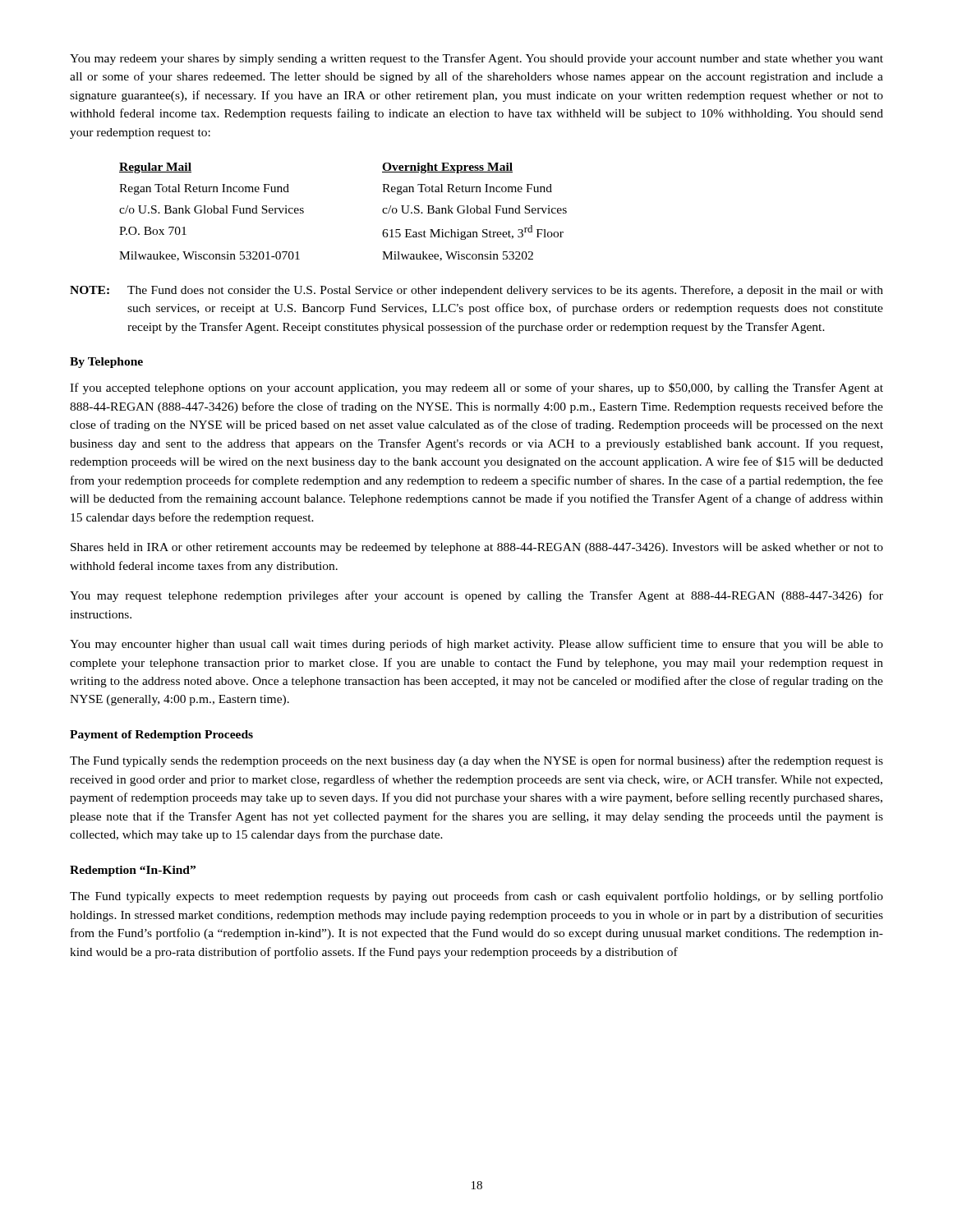Locate the block of text that opens with "You may request telephone redemption privileges"
The width and height of the screenshot is (953, 1232).
click(476, 604)
